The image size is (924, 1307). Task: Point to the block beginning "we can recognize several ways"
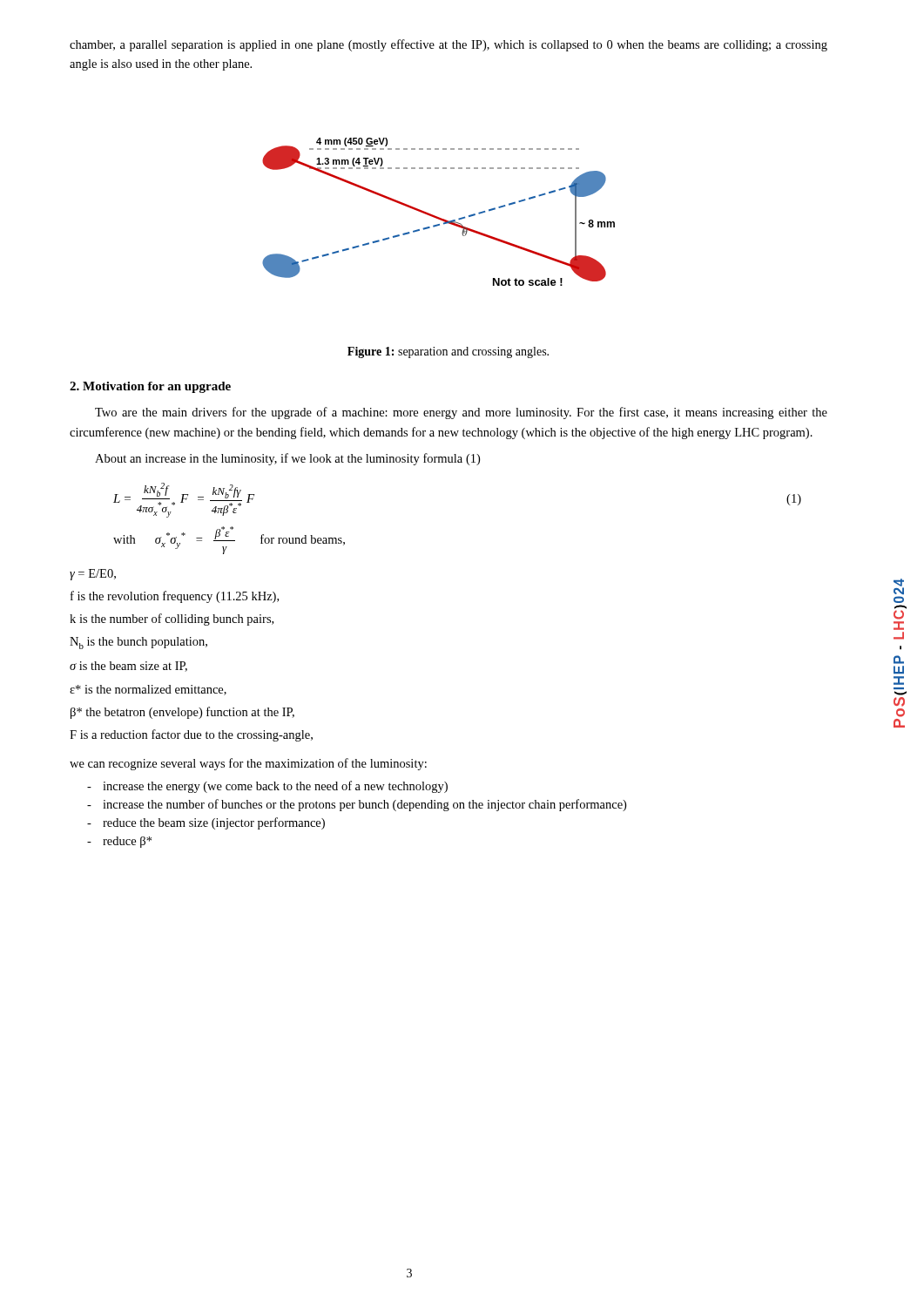pyautogui.click(x=248, y=764)
